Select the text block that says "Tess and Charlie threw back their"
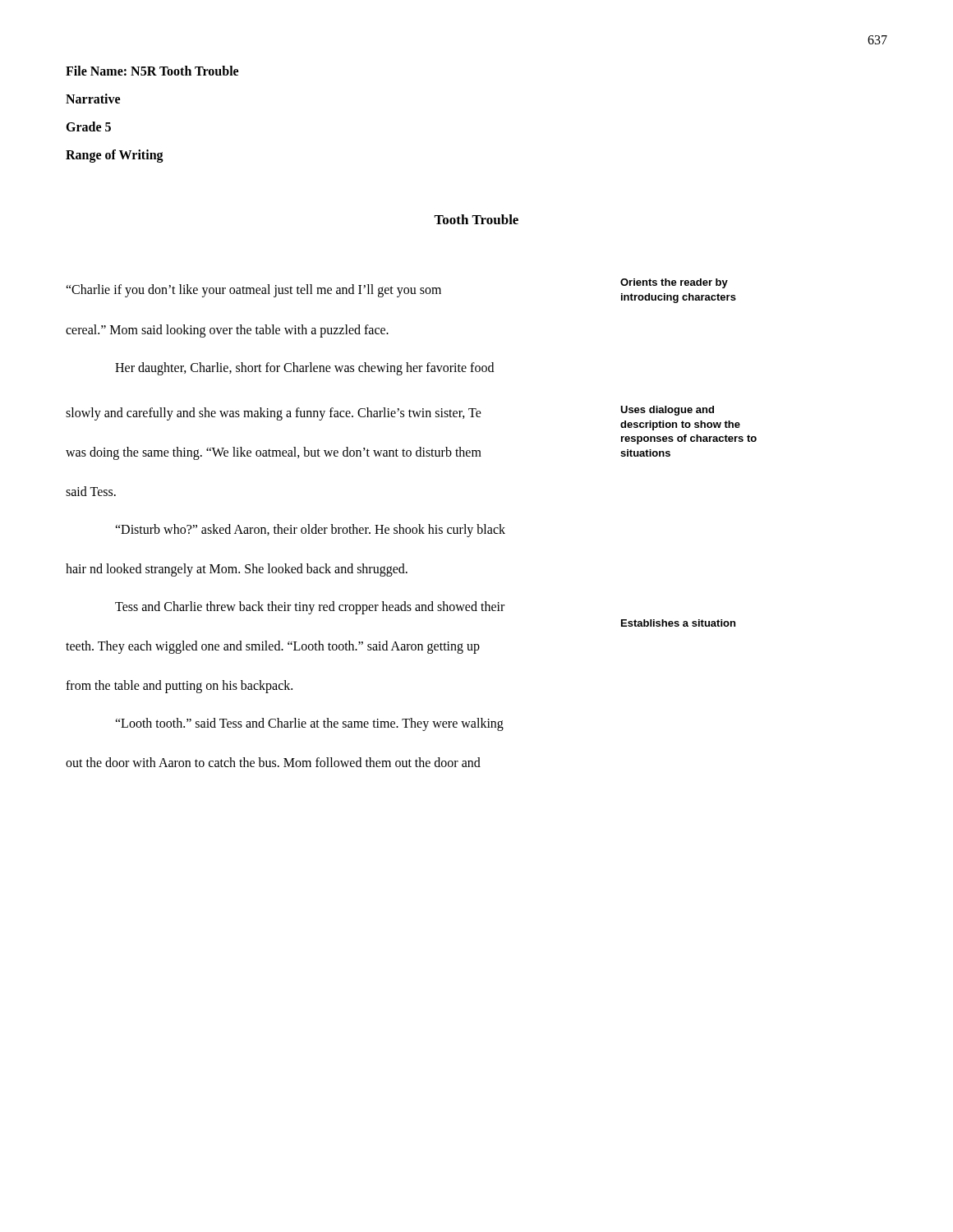This screenshot has height=1232, width=953. coord(310,607)
